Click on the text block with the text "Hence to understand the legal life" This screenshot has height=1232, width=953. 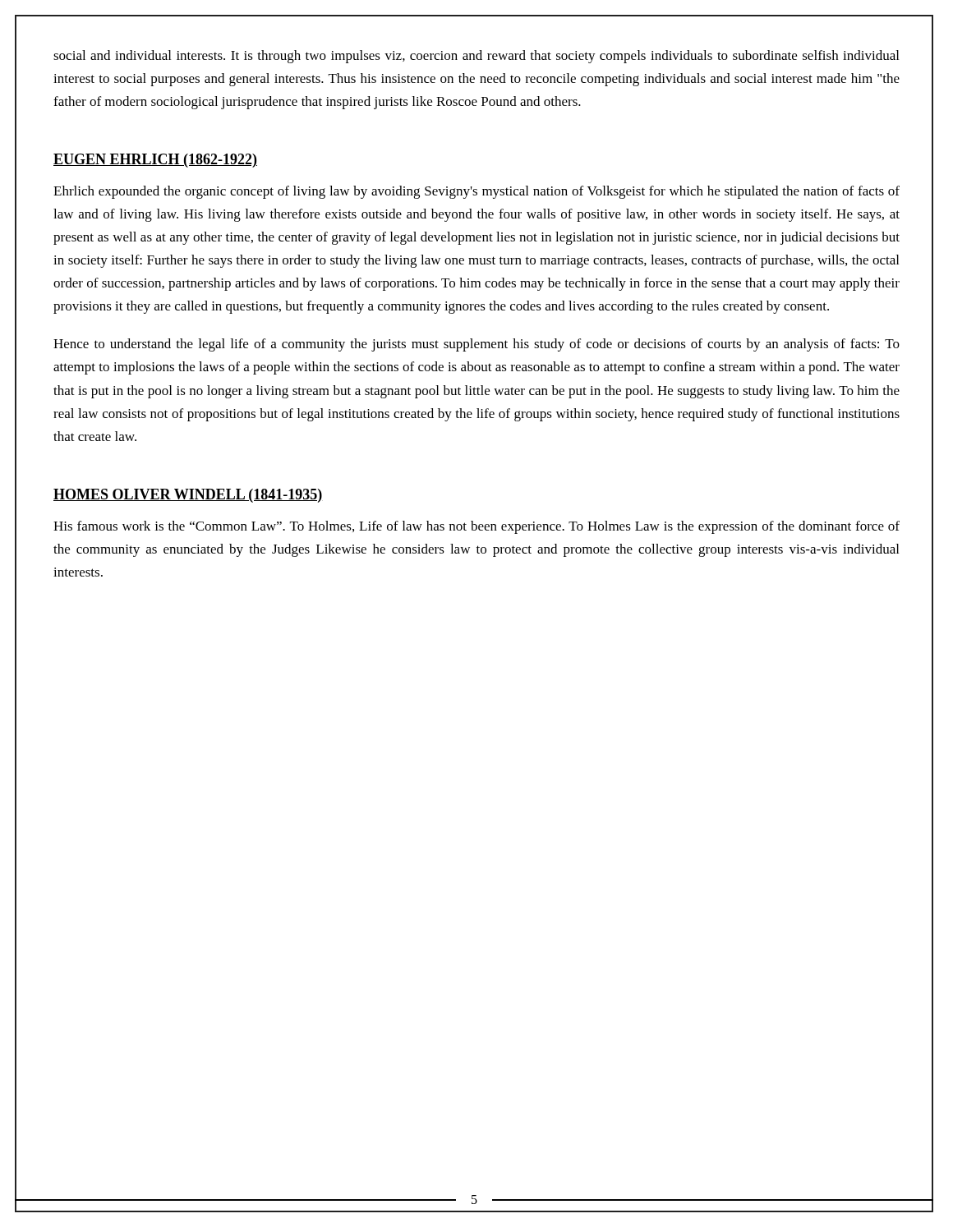[x=476, y=390]
